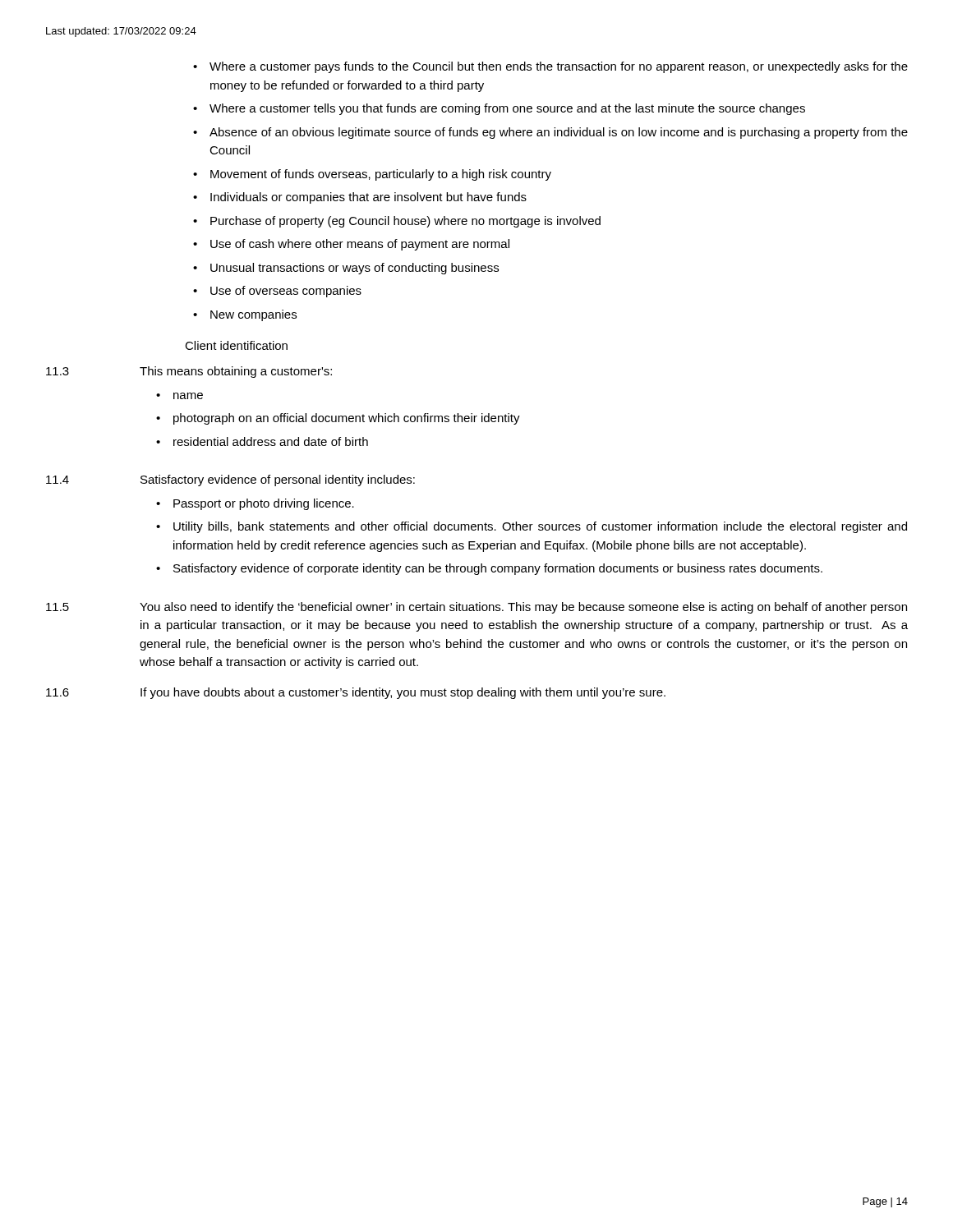Locate the list item containing "Individuals or companies"
The height and width of the screenshot is (1232, 953).
point(360,198)
